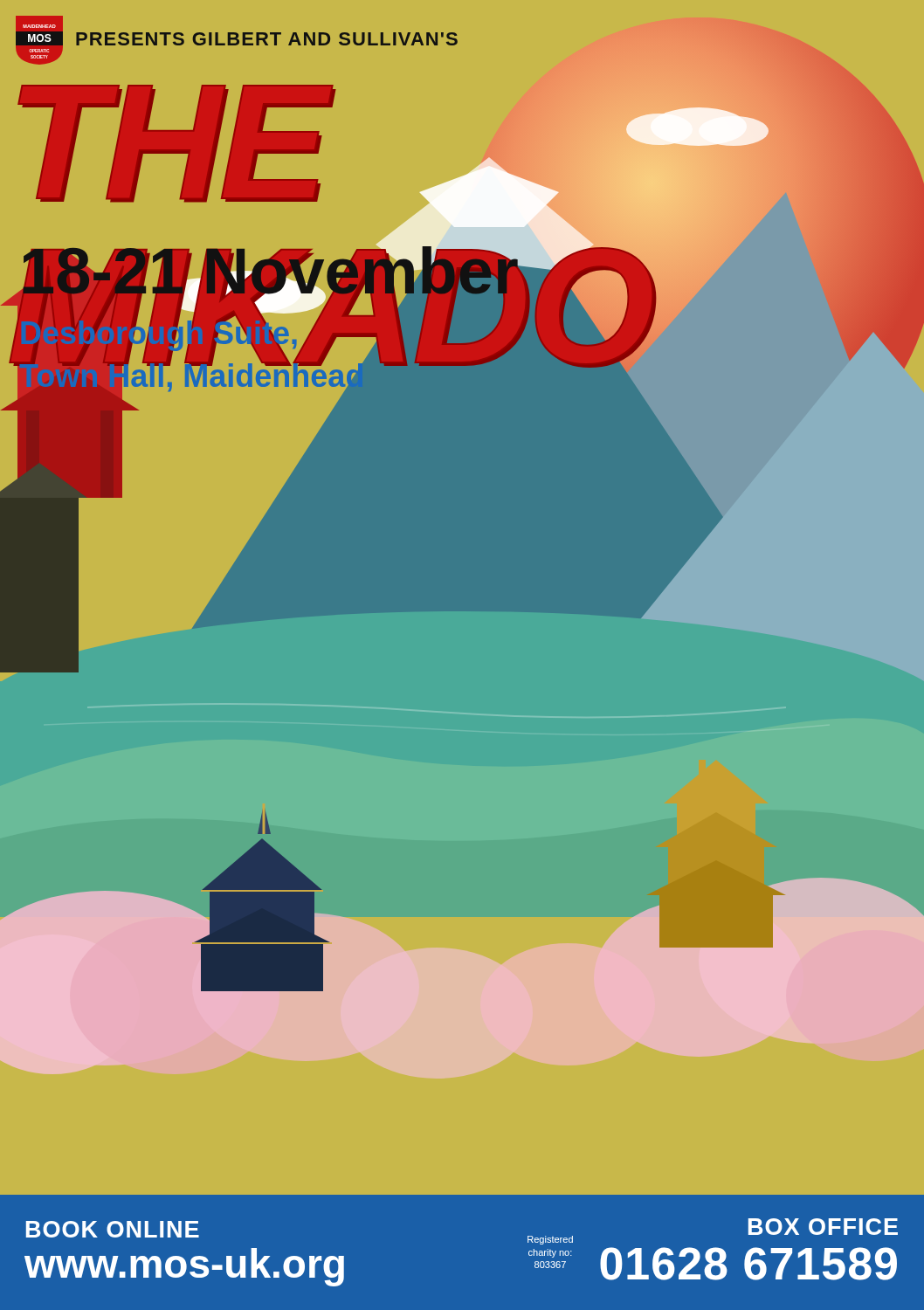Navigate to the text block starting "THE MIKADO"
The width and height of the screenshot is (924, 1310).
pos(462,224)
